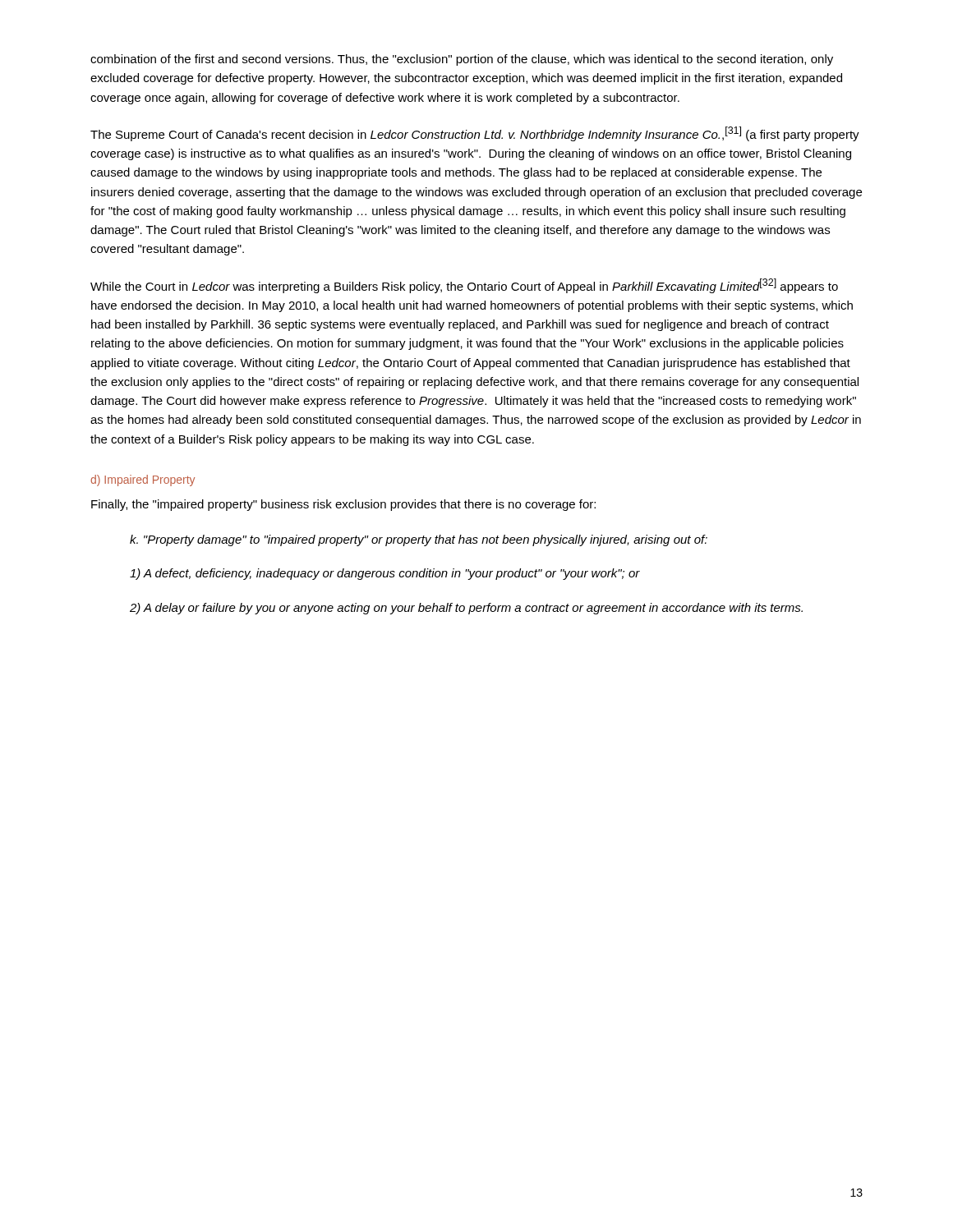The height and width of the screenshot is (1232, 953).
Task: Locate a section header
Action: point(143,479)
